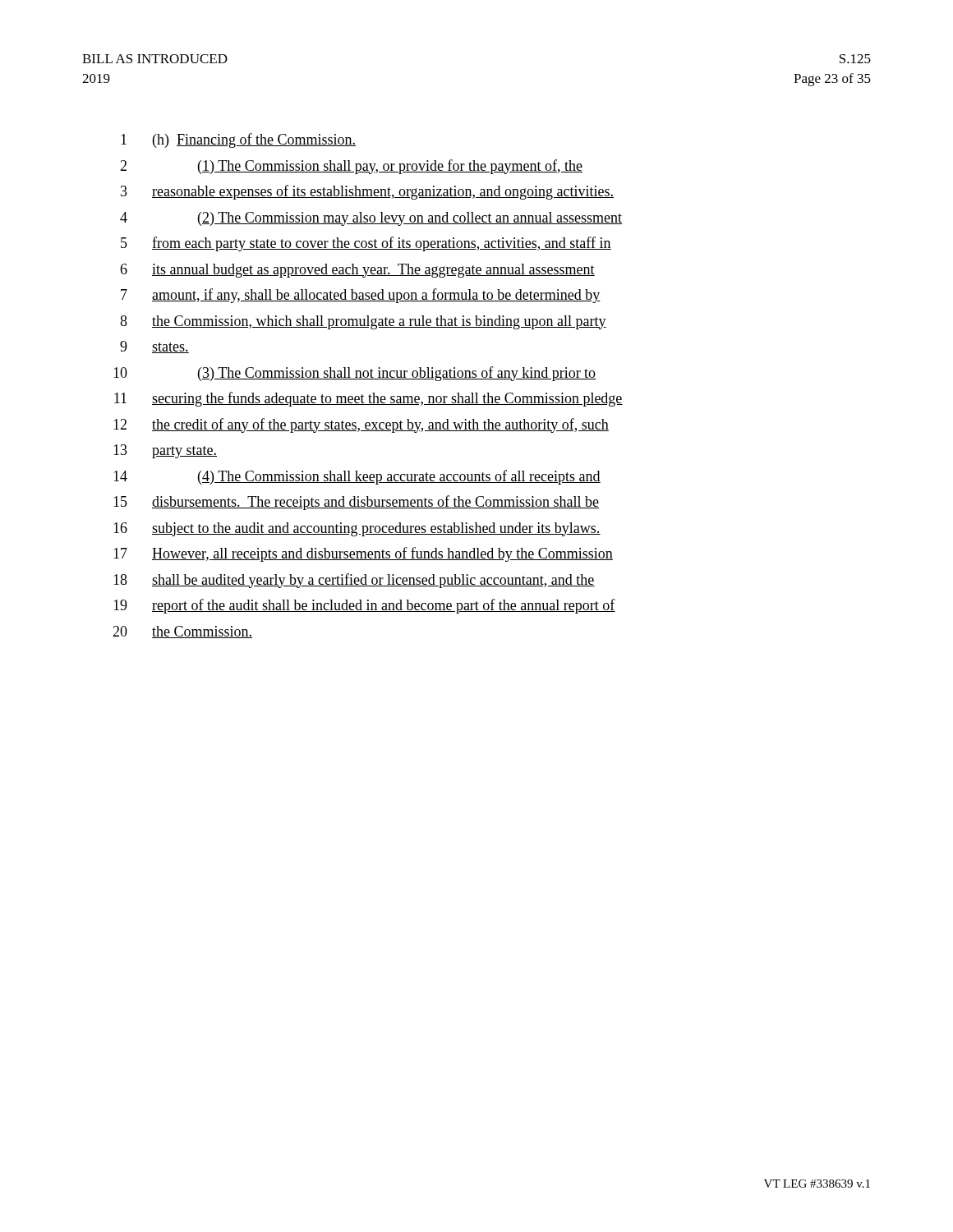Find the list item with the text "12 the credit of"
953x1232 pixels.
coord(476,425)
